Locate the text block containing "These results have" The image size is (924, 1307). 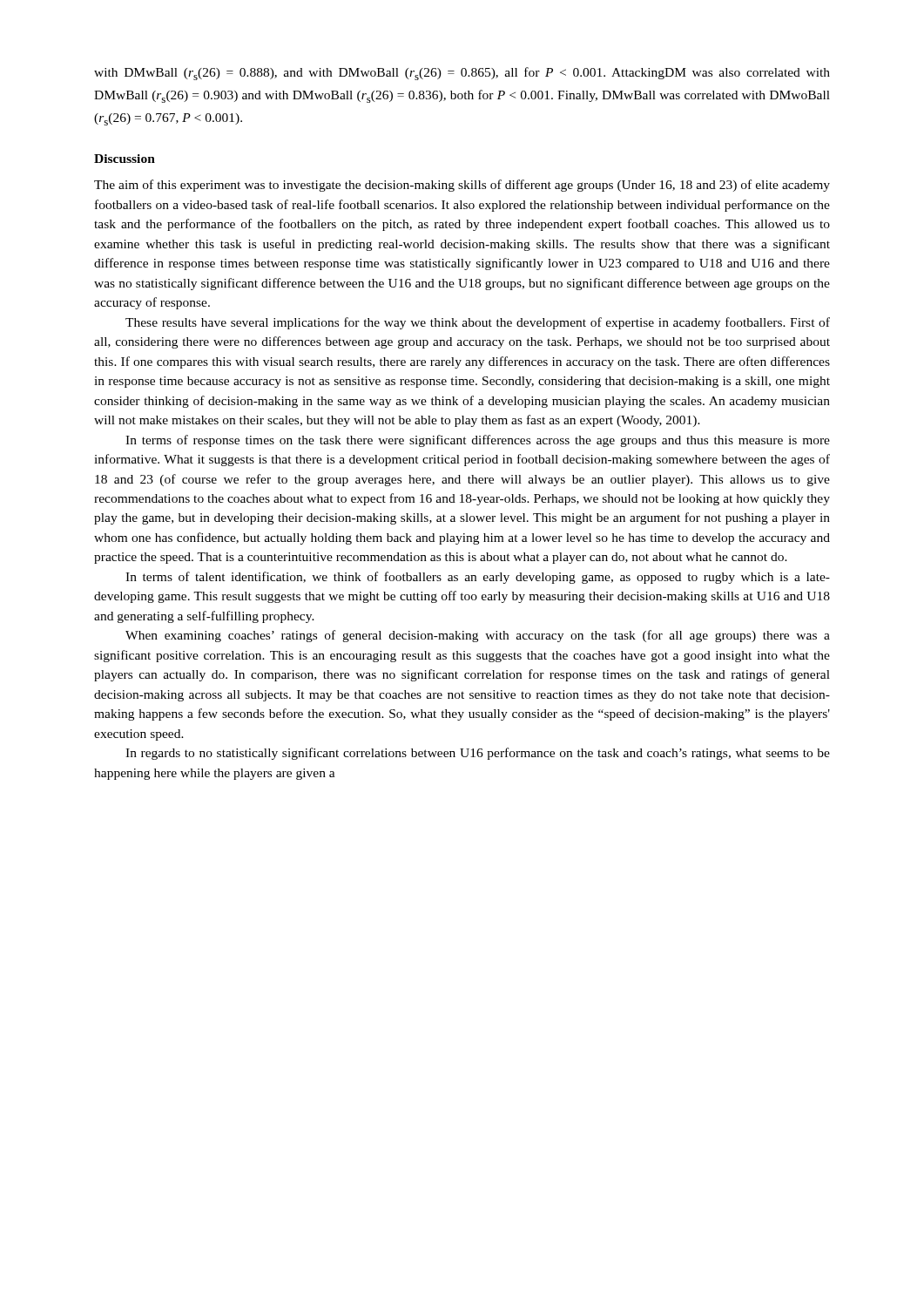pyautogui.click(x=462, y=371)
